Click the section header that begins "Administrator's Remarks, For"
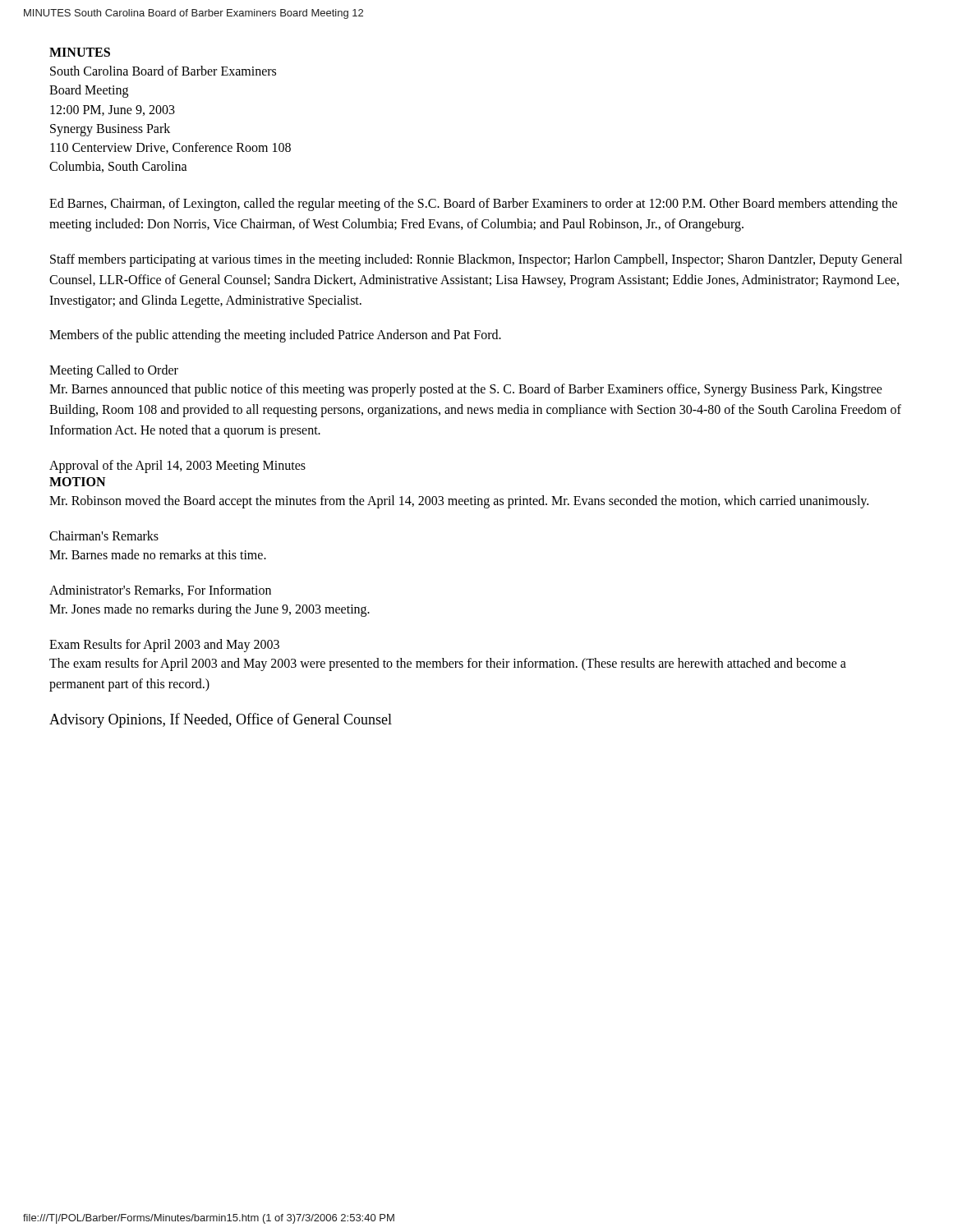The width and height of the screenshot is (953, 1232). pyautogui.click(x=160, y=590)
